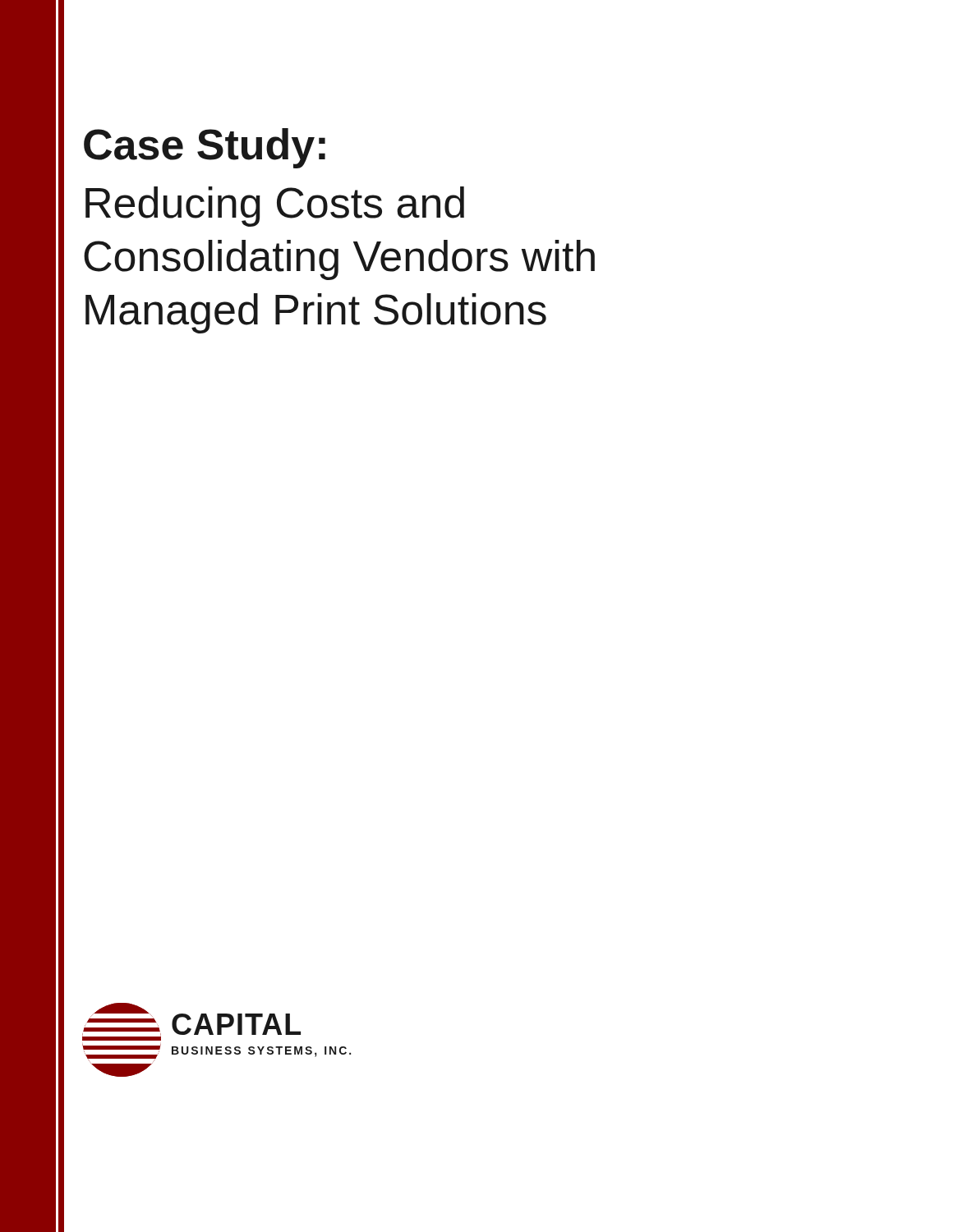Find the logo
The height and width of the screenshot is (1232, 953).
[222, 1041]
